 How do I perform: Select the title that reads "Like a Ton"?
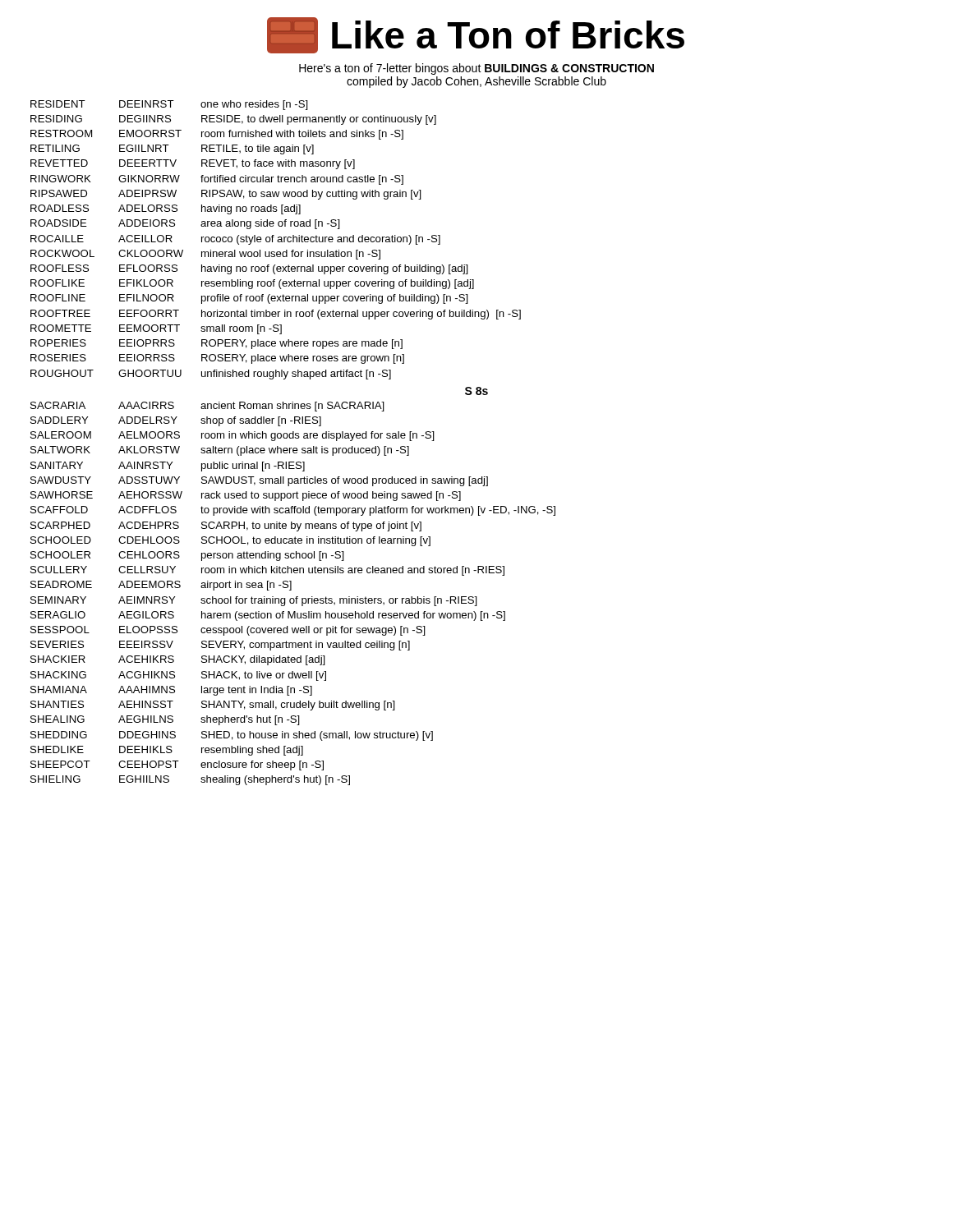pos(476,35)
